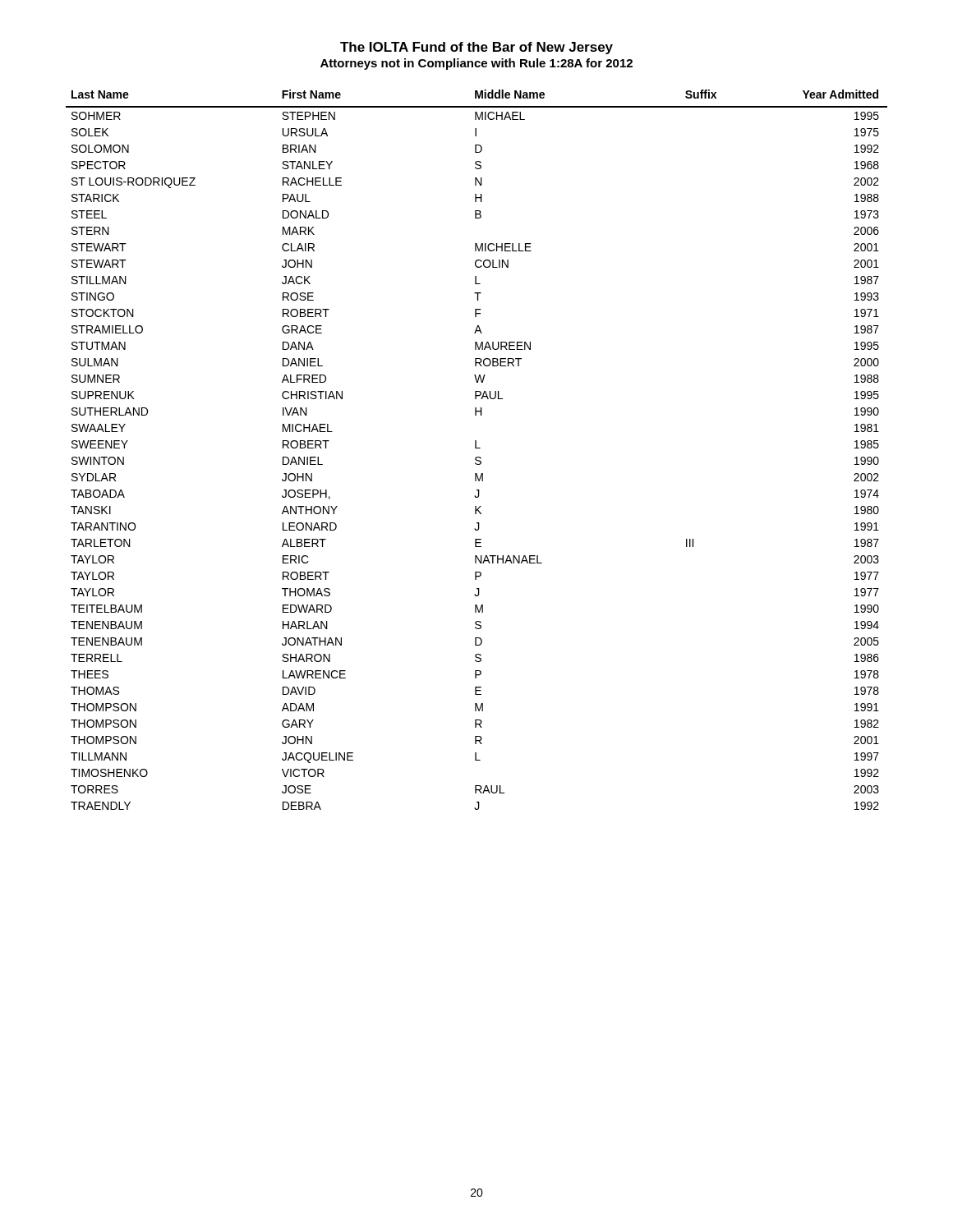Select the region starting "The IOLTA Fund of the"
953x1232 pixels.
tap(476, 55)
